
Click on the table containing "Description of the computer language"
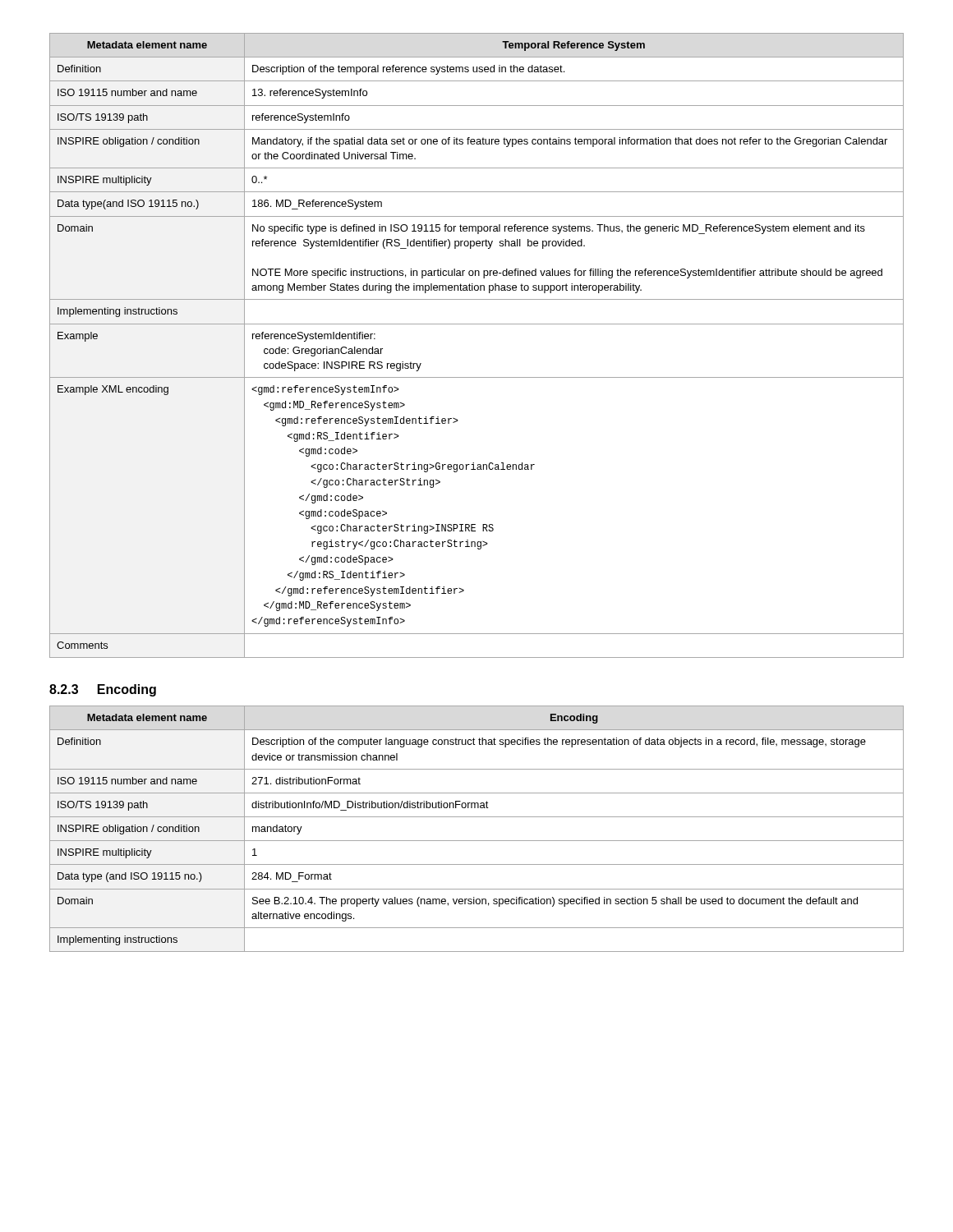pyautogui.click(x=476, y=829)
